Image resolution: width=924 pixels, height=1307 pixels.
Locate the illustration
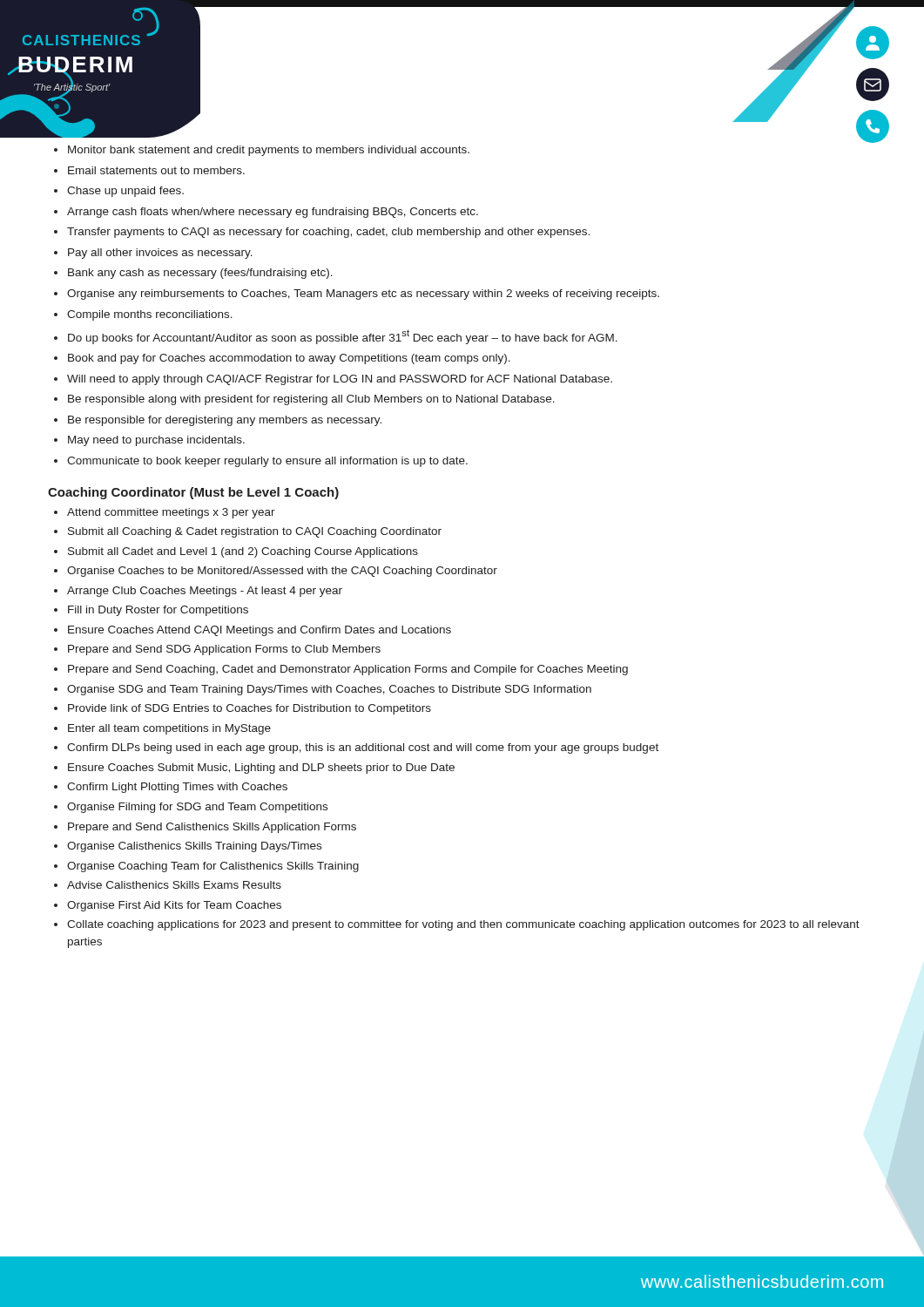(x=873, y=84)
